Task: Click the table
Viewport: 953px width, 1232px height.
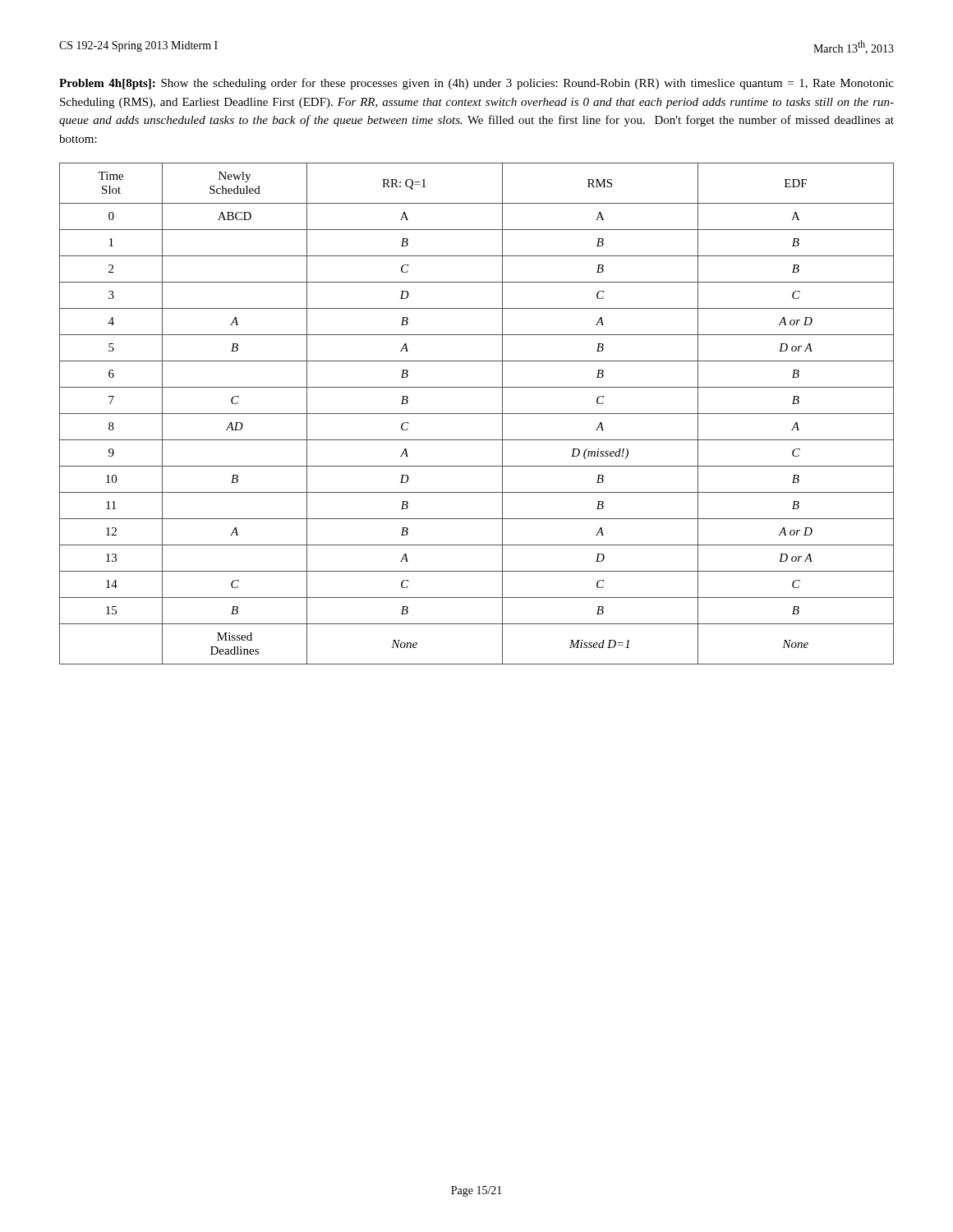Action: tap(476, 414)
